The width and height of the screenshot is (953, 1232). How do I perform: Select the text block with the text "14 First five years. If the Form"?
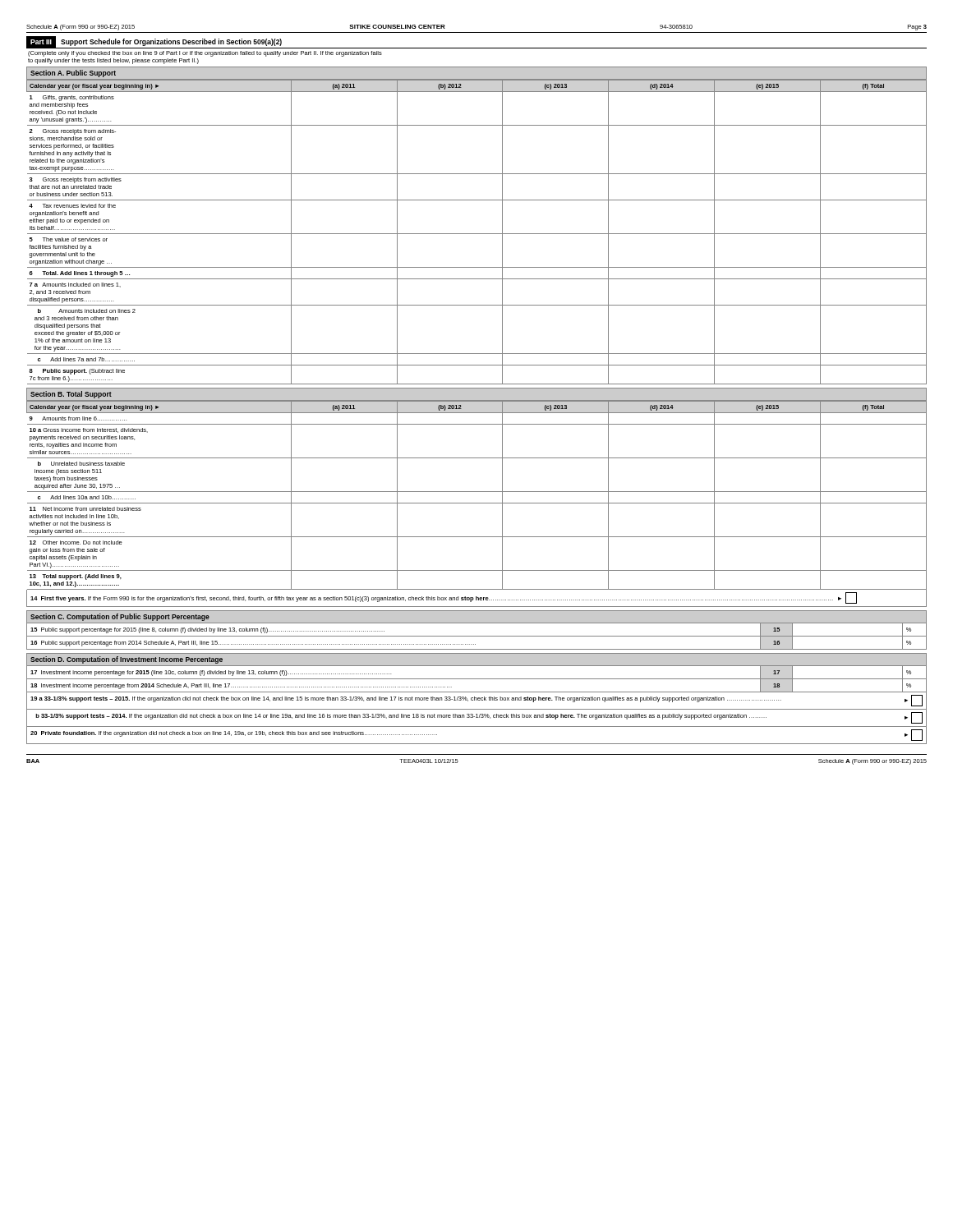(444, 598)
